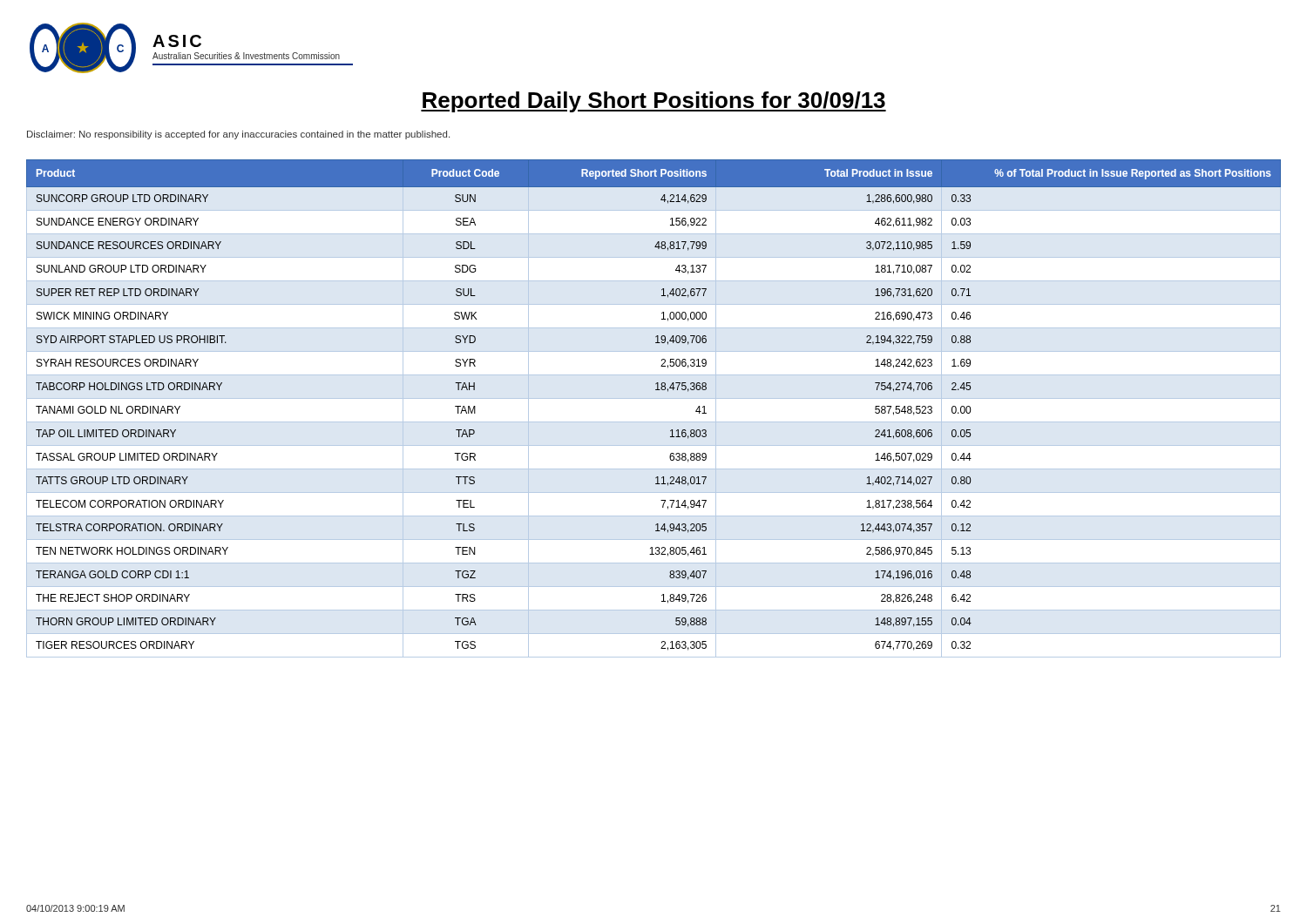Navigate to the passage starting "Disclaimer: No responsibility"
Image resolution: width=1307 pixels, height=924 pixels.
click(x=238, y=134)
